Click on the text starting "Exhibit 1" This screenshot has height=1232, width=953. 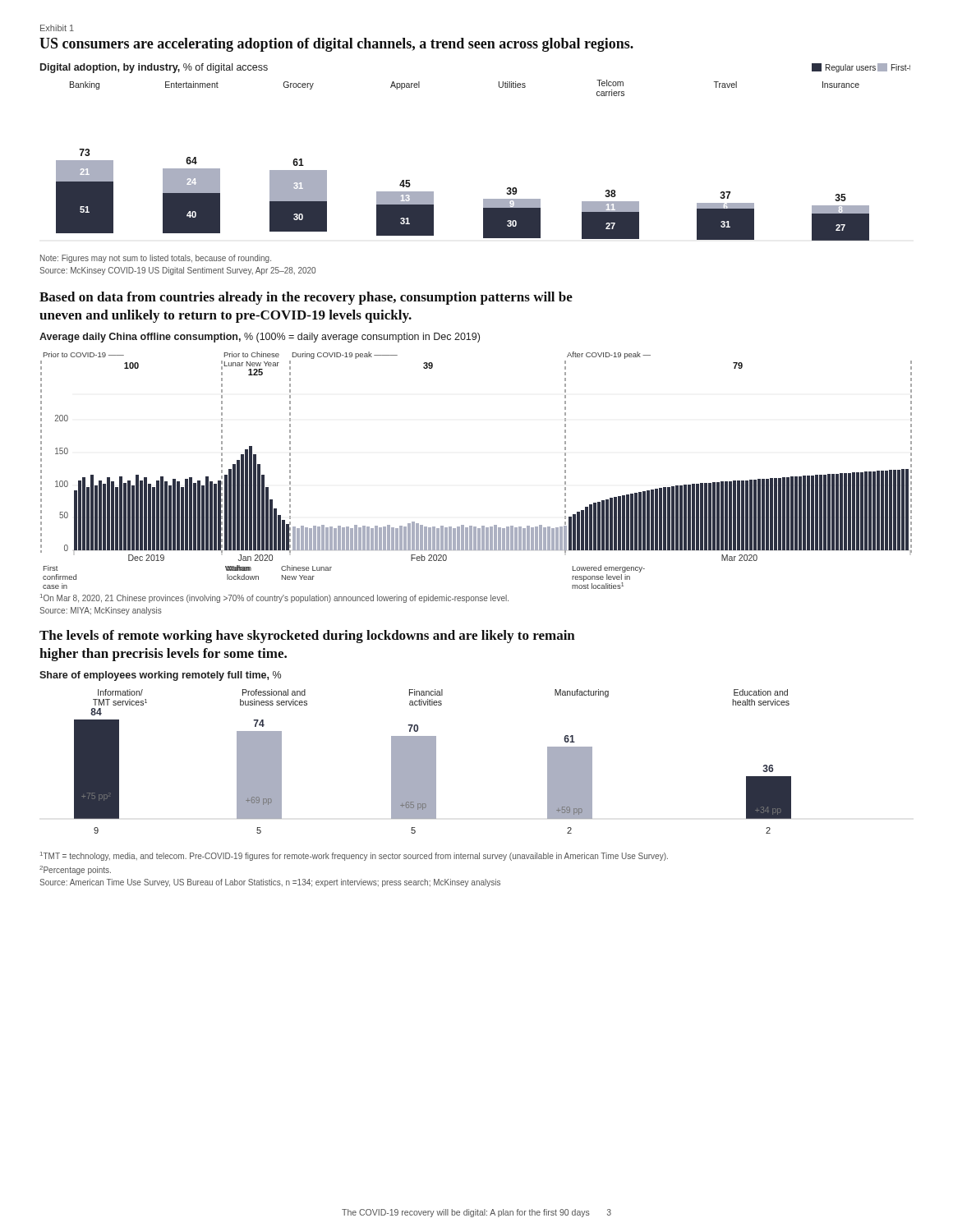coord(57,28)
